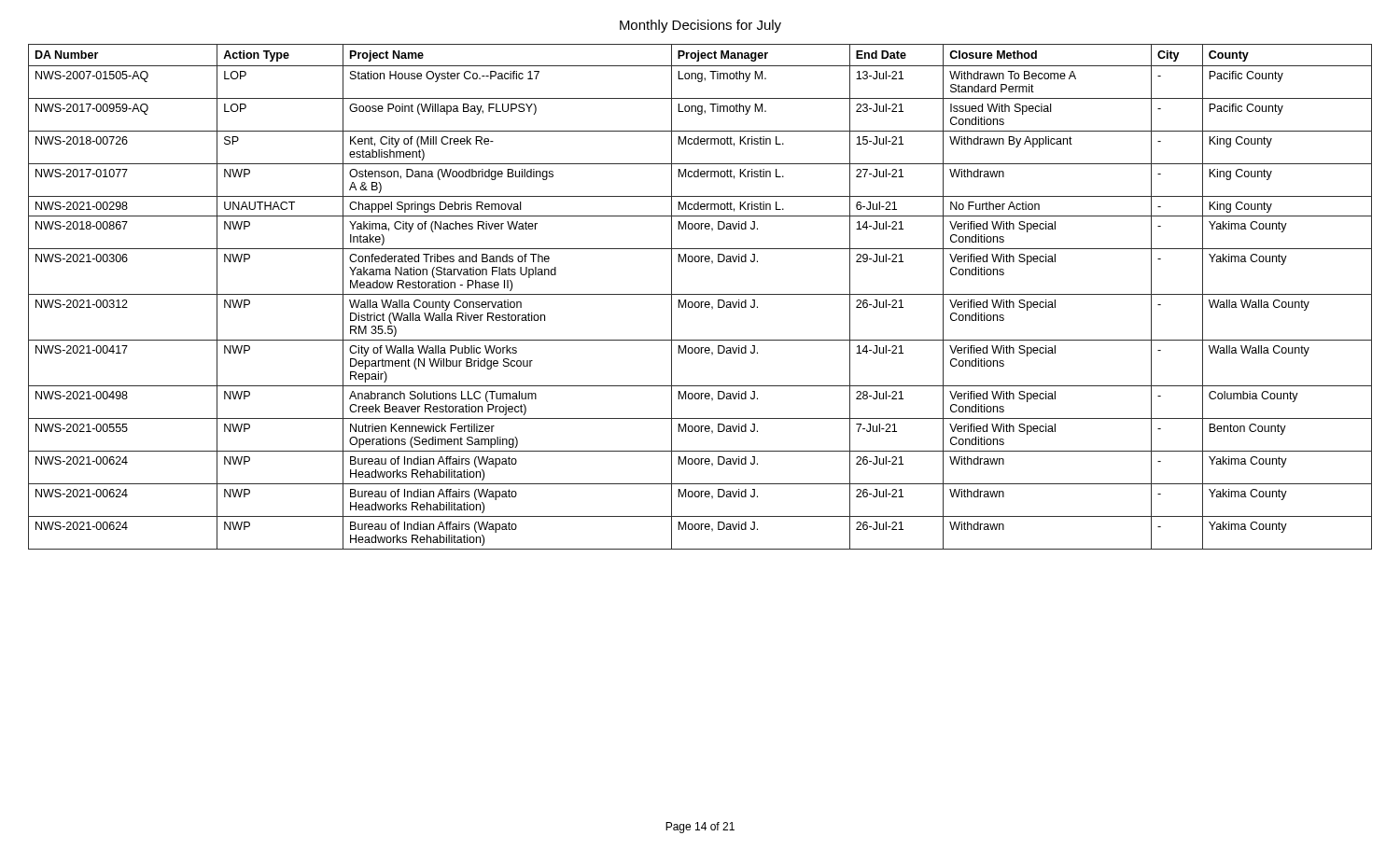
Task: Navigate to the passage starting "Monthly Decisions for"
Action: [700, 25]
